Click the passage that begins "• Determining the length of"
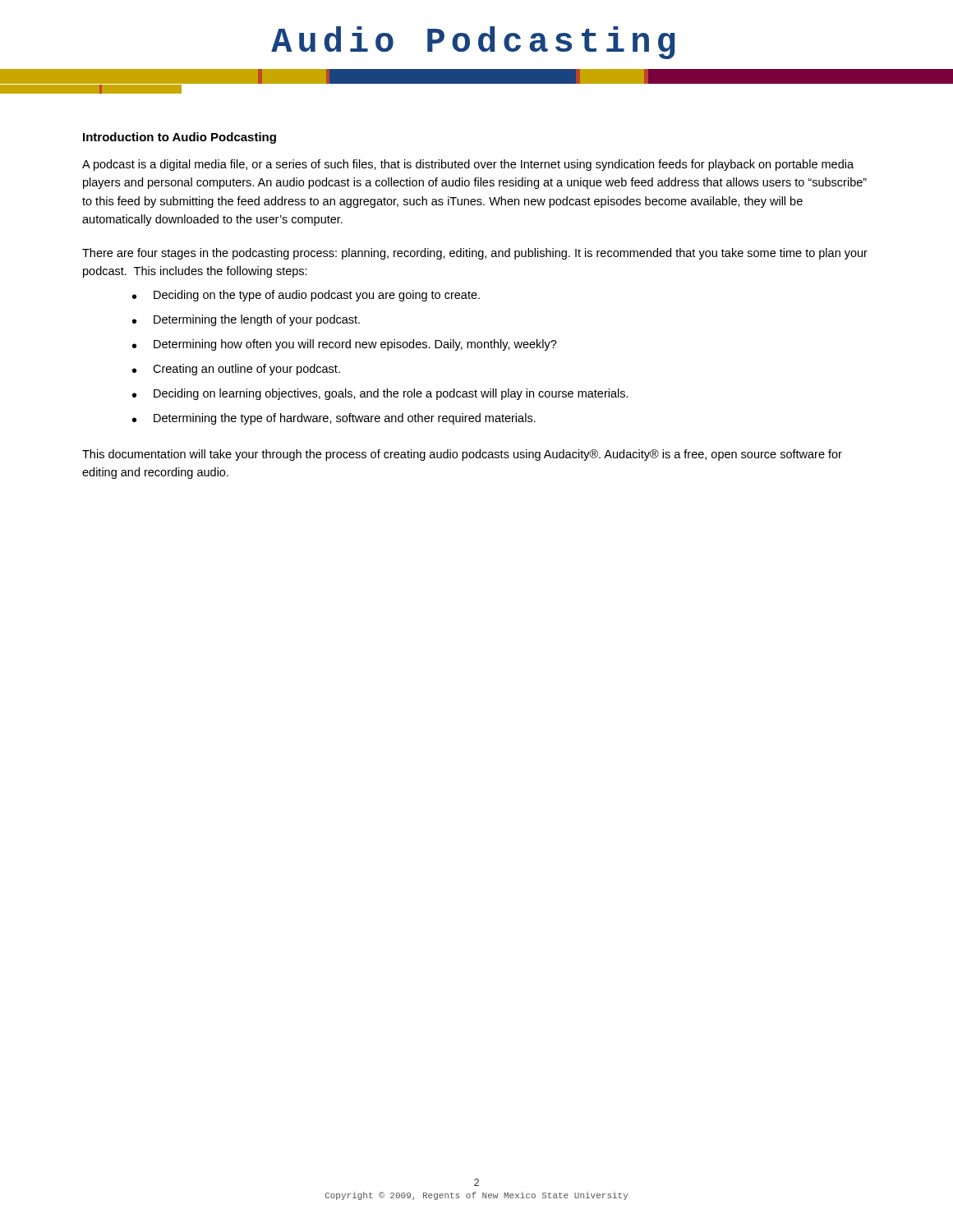Screen dimensions: 1232x953 coord(246,321)
